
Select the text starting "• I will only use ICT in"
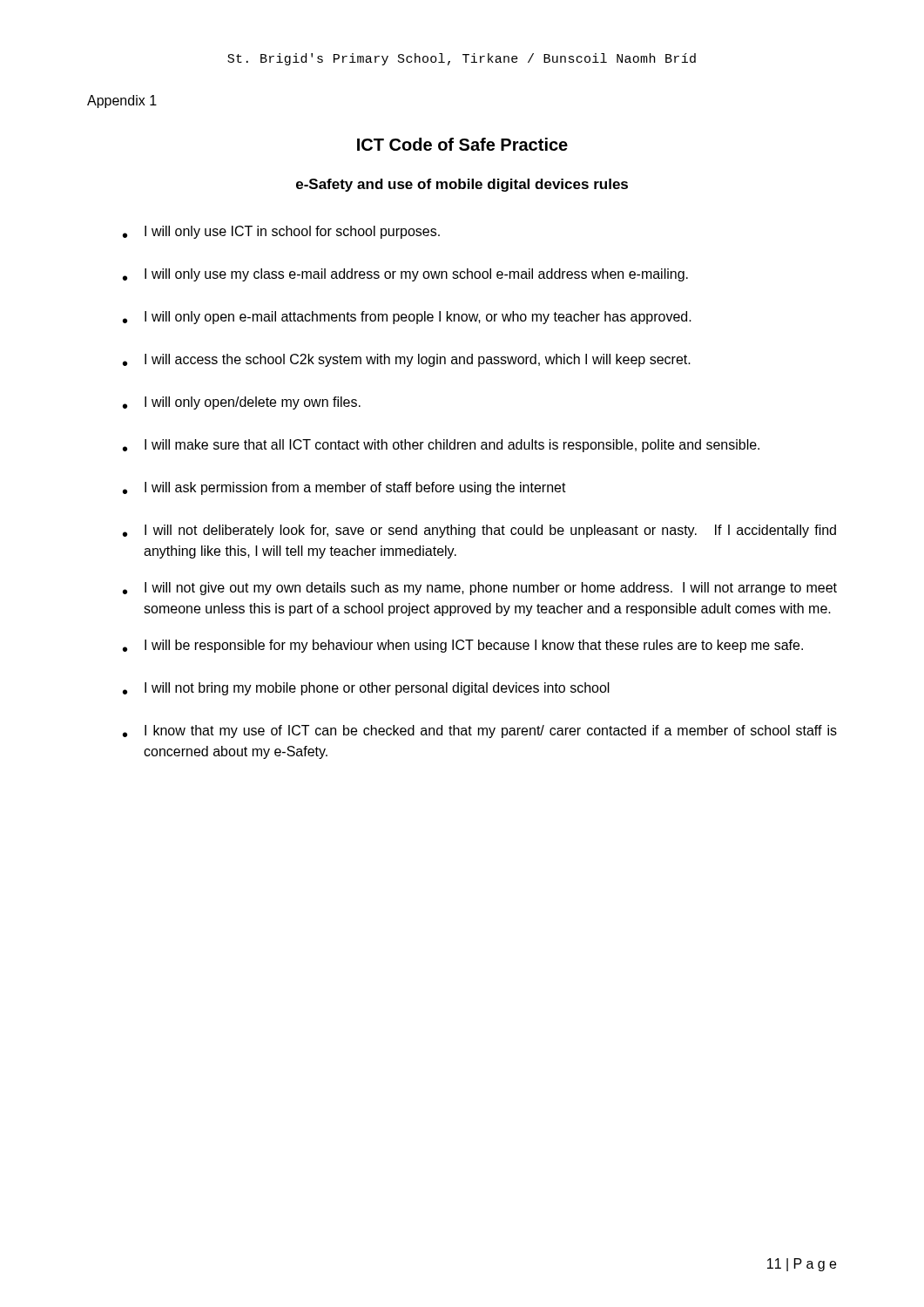(x=281, y=235)
